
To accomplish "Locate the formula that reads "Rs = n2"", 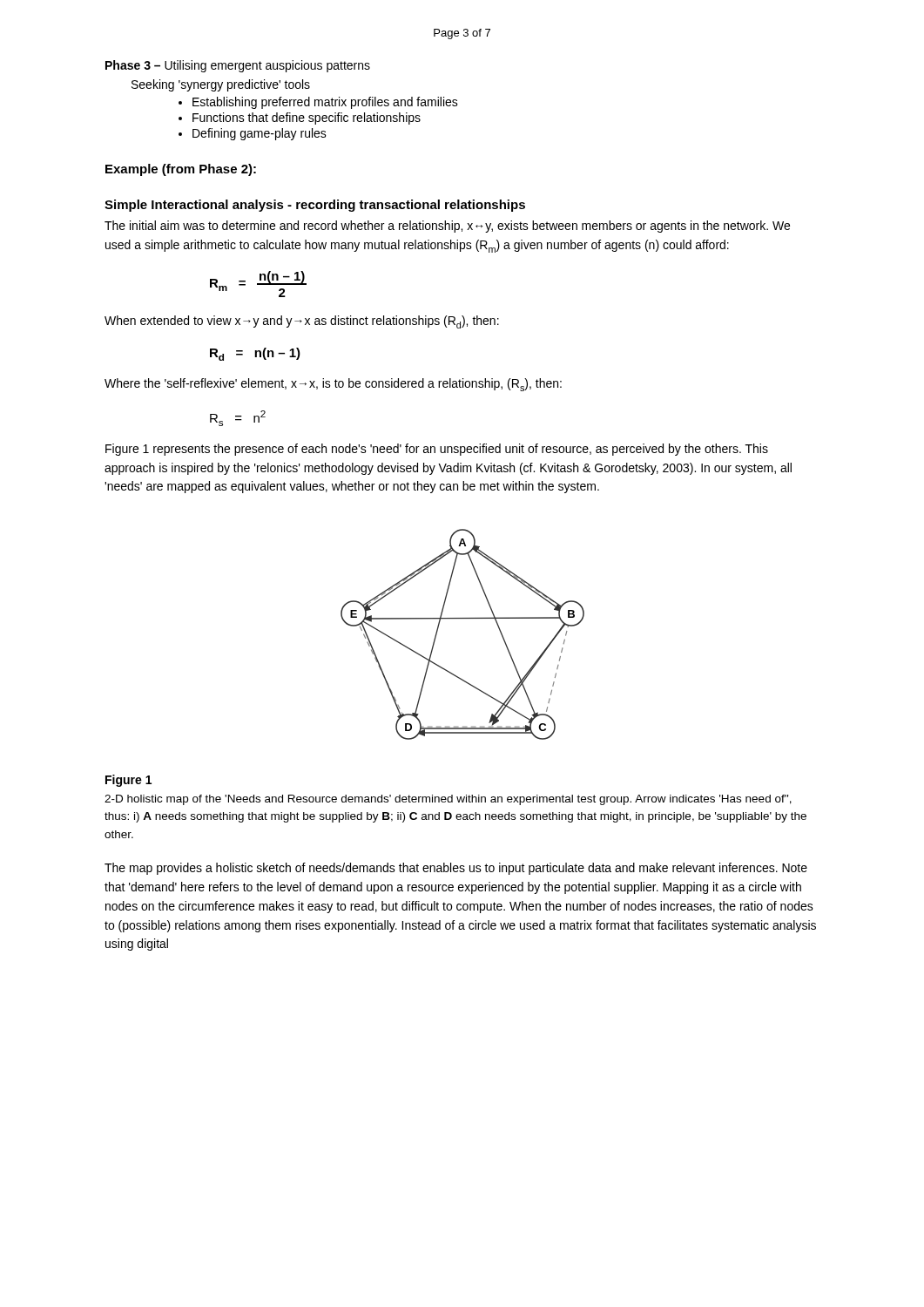I will pos(237,418).
